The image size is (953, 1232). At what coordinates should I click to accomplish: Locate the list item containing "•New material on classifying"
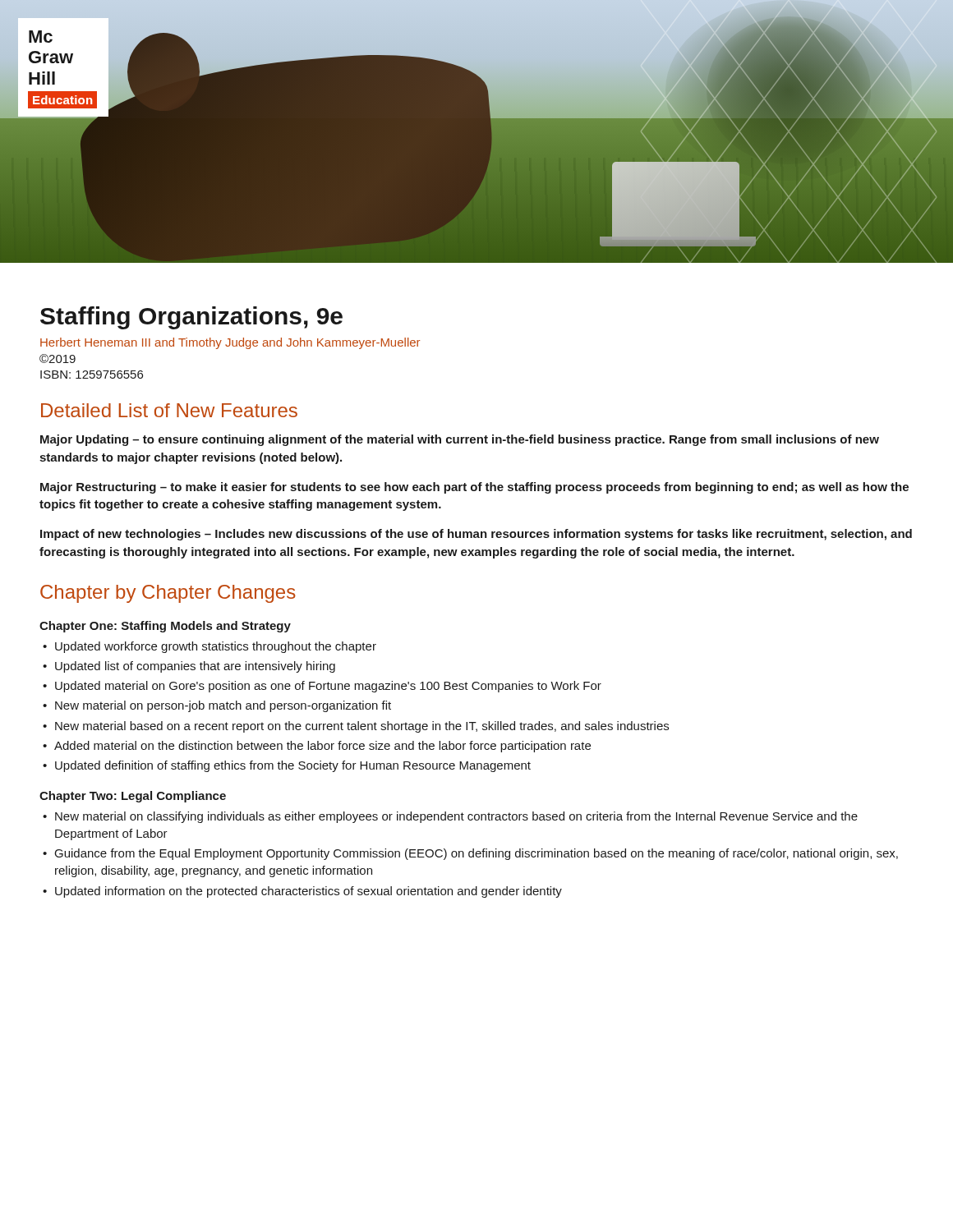tap(450, 824)
